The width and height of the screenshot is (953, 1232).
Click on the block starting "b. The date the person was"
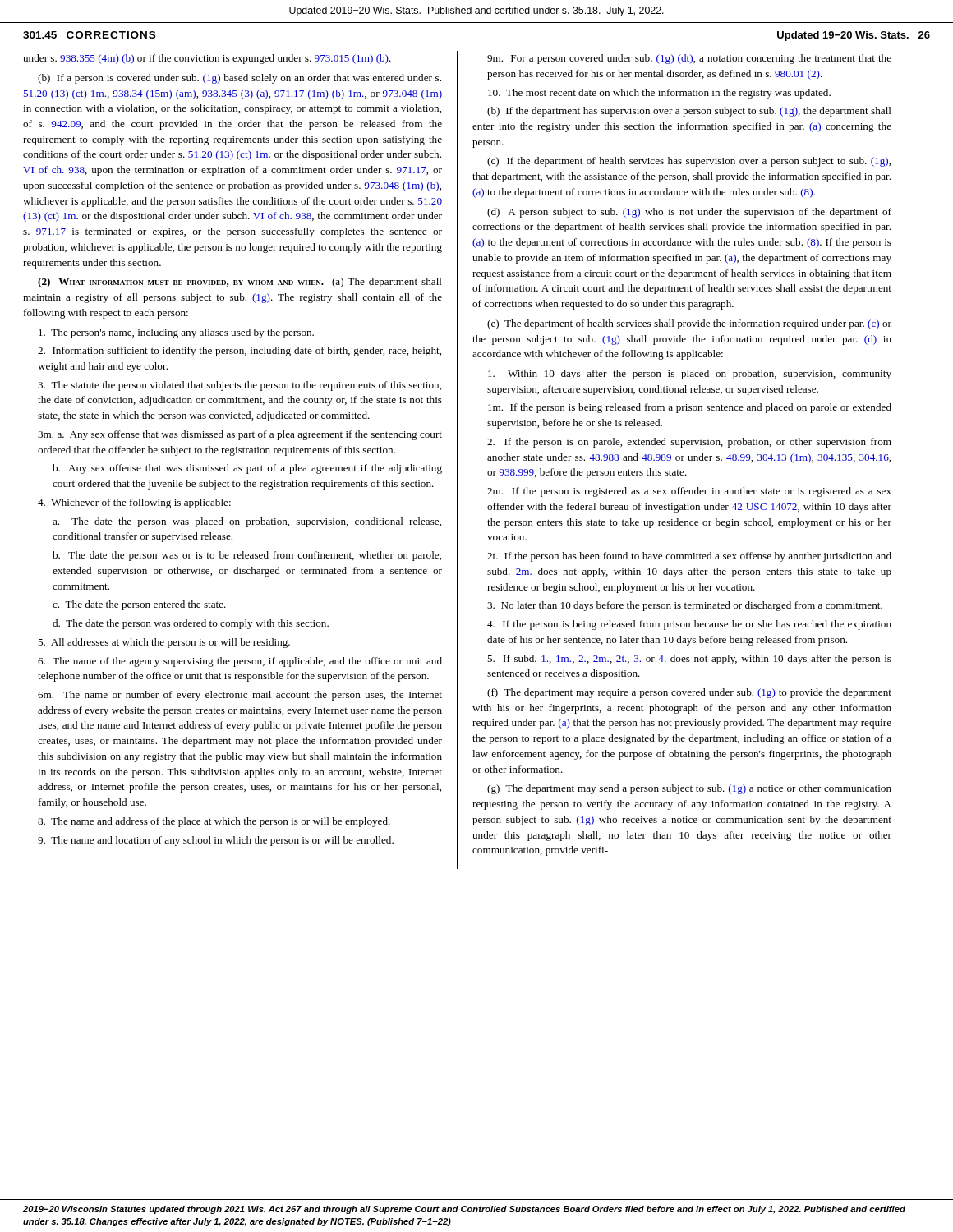point(247,570)
